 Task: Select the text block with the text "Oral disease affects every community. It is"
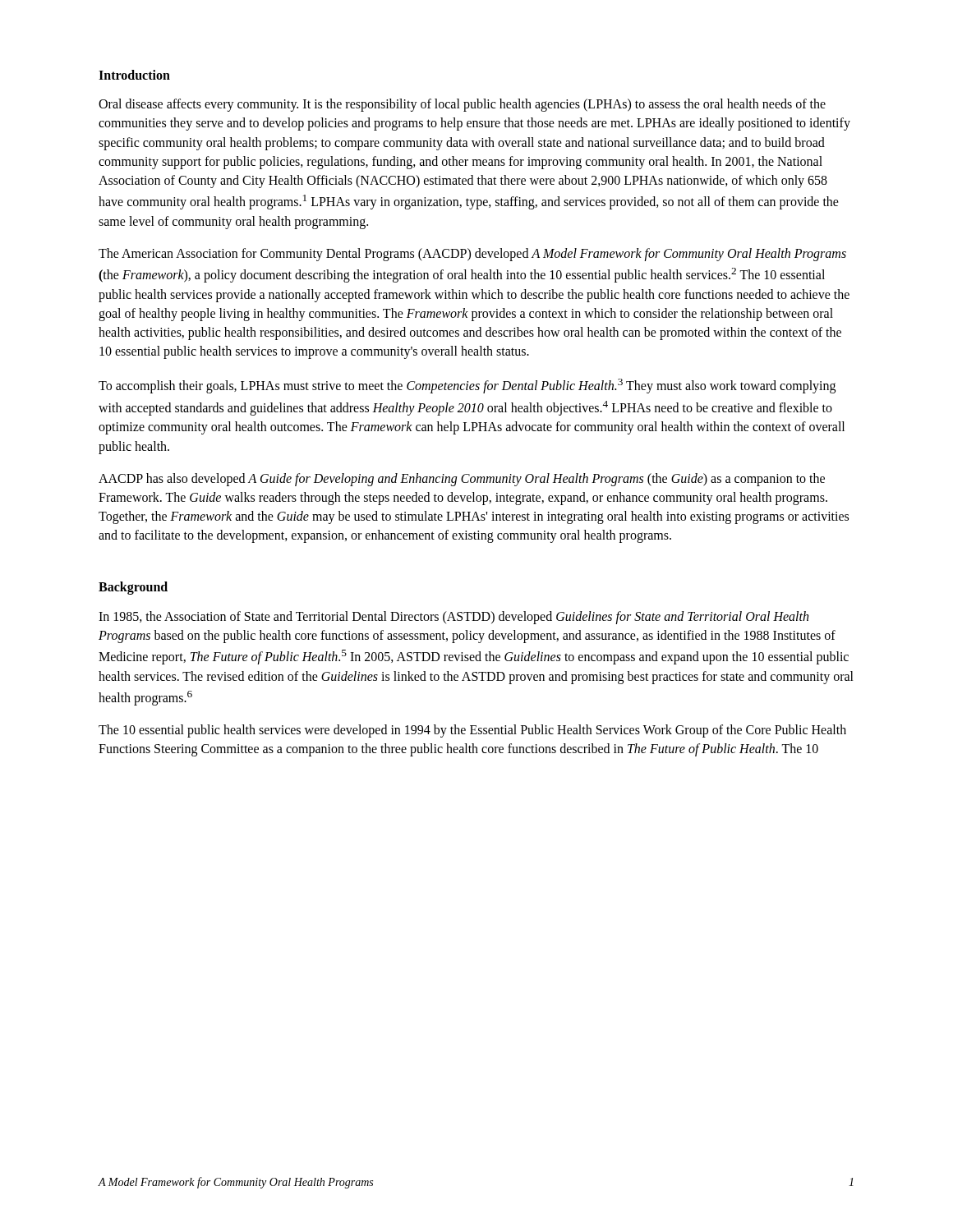[474, 163]
